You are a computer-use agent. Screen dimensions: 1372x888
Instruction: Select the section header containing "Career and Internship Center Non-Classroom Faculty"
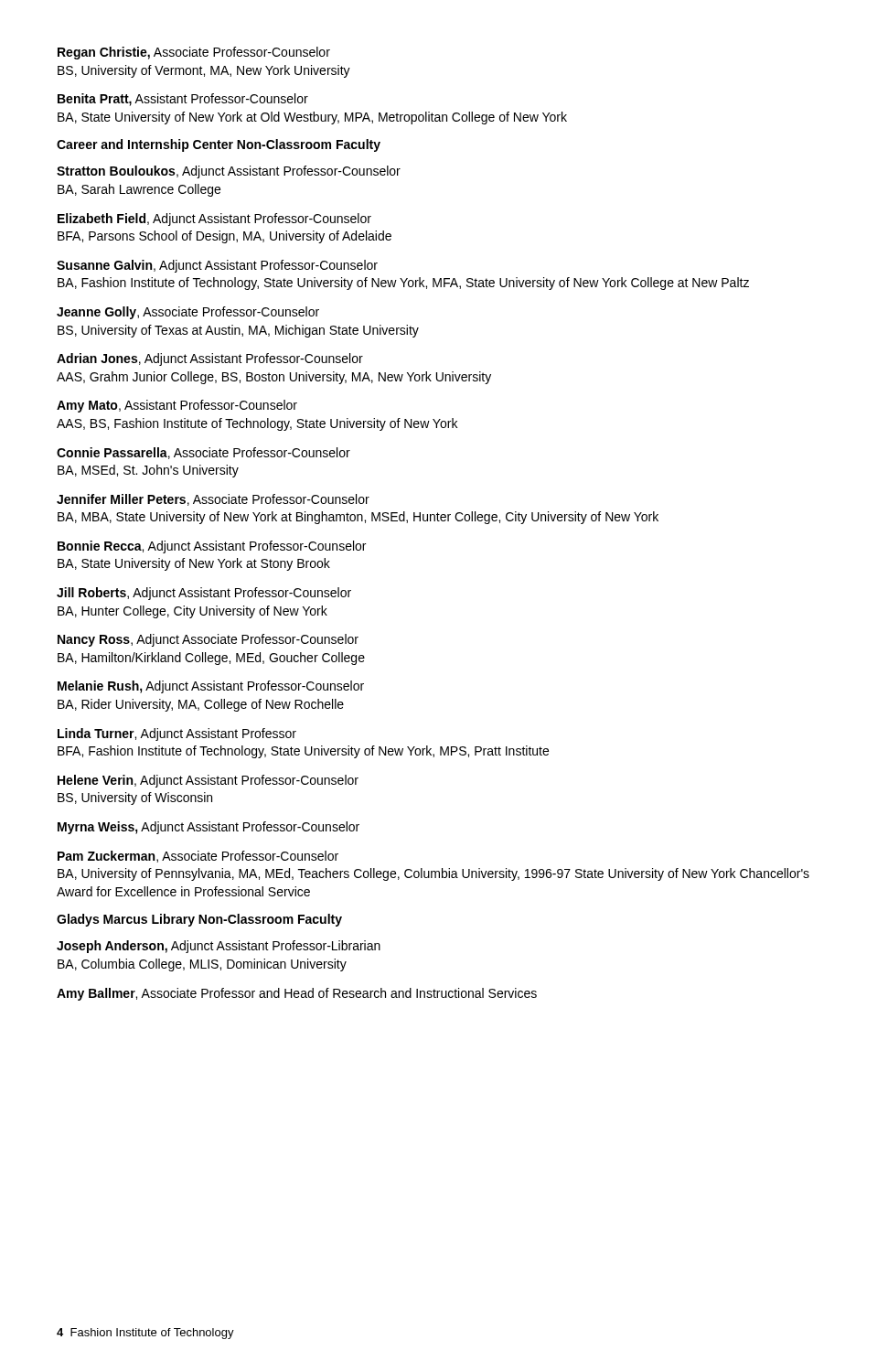(219, 145)
